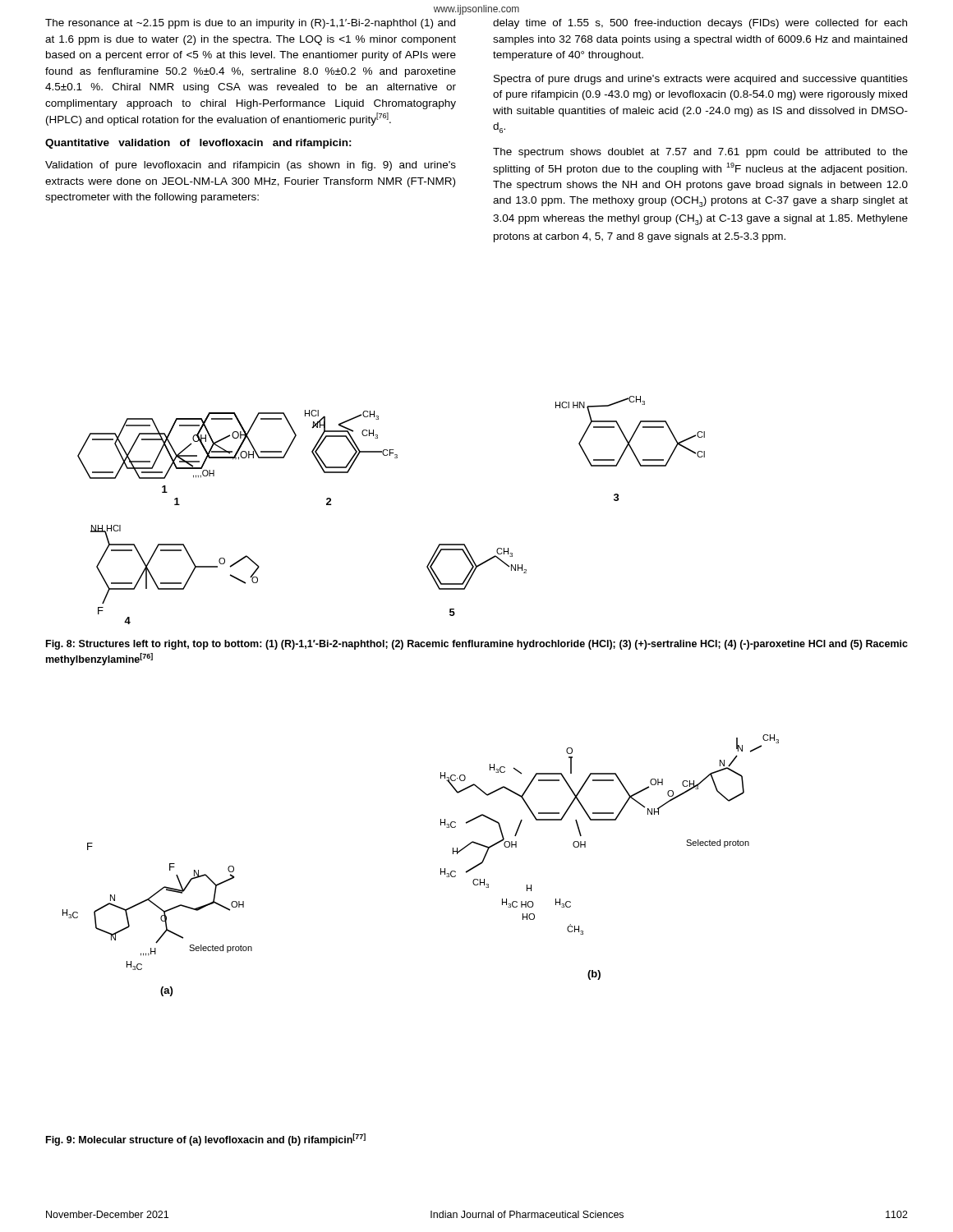The width and height of the screenshot is (953, 1232).
Task: Select the region starting "delay time of 1.55 s,"
Action: pyautogui.click(x=700, y=39)
